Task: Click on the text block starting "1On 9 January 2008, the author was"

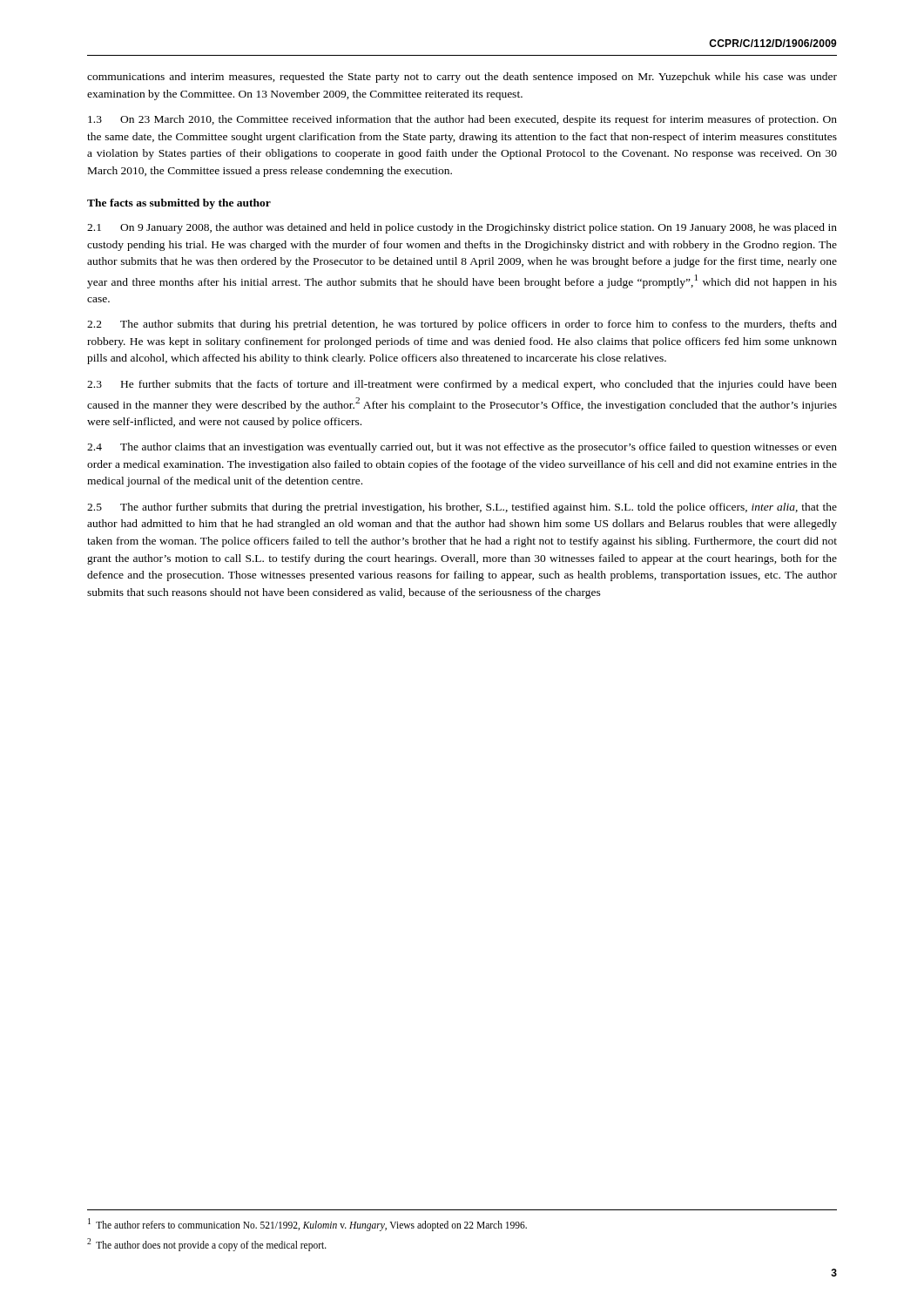Action: (462, 262)
